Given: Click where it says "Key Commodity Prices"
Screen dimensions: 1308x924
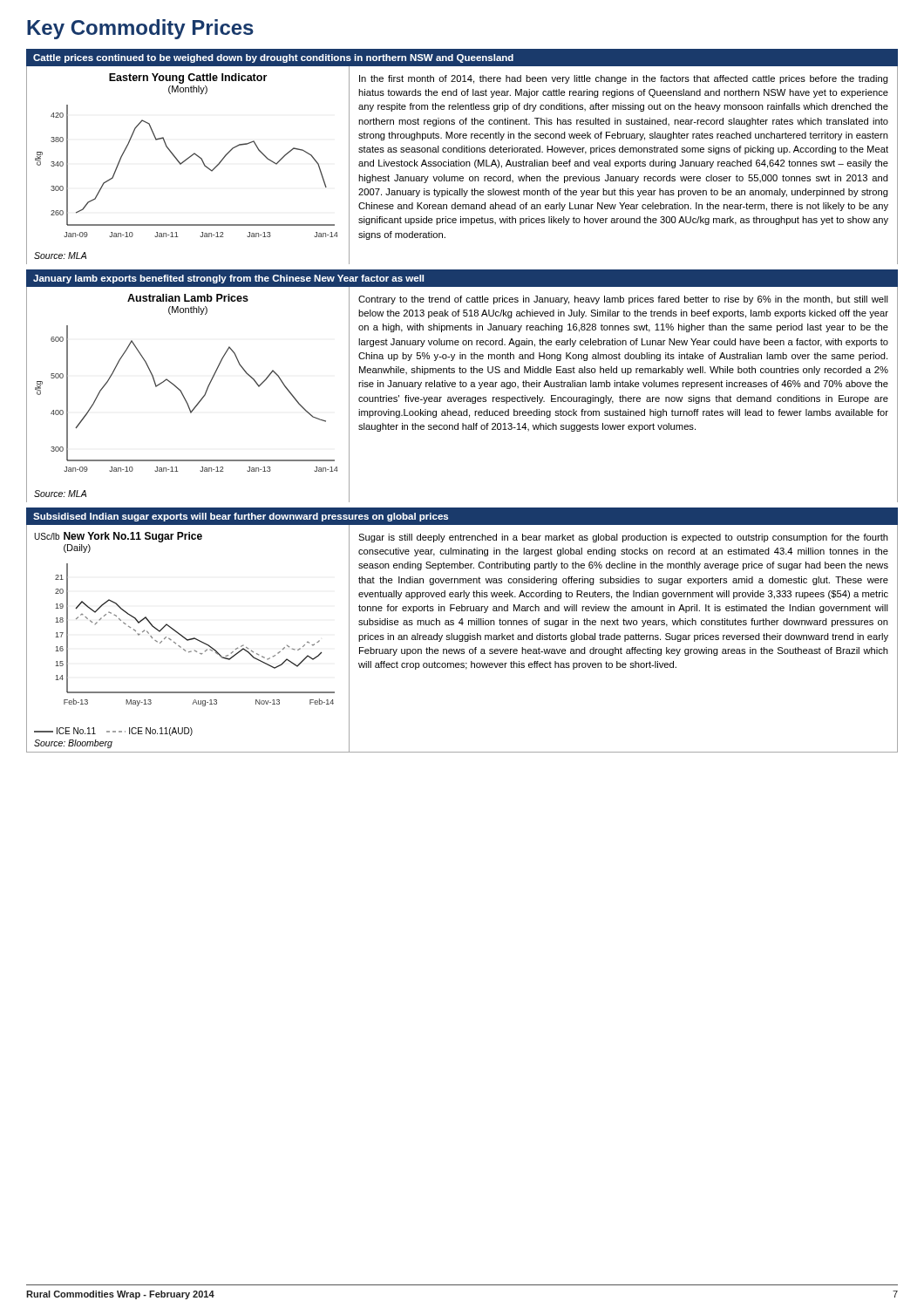Looking at the screenshot, I should tap(140, 29).
